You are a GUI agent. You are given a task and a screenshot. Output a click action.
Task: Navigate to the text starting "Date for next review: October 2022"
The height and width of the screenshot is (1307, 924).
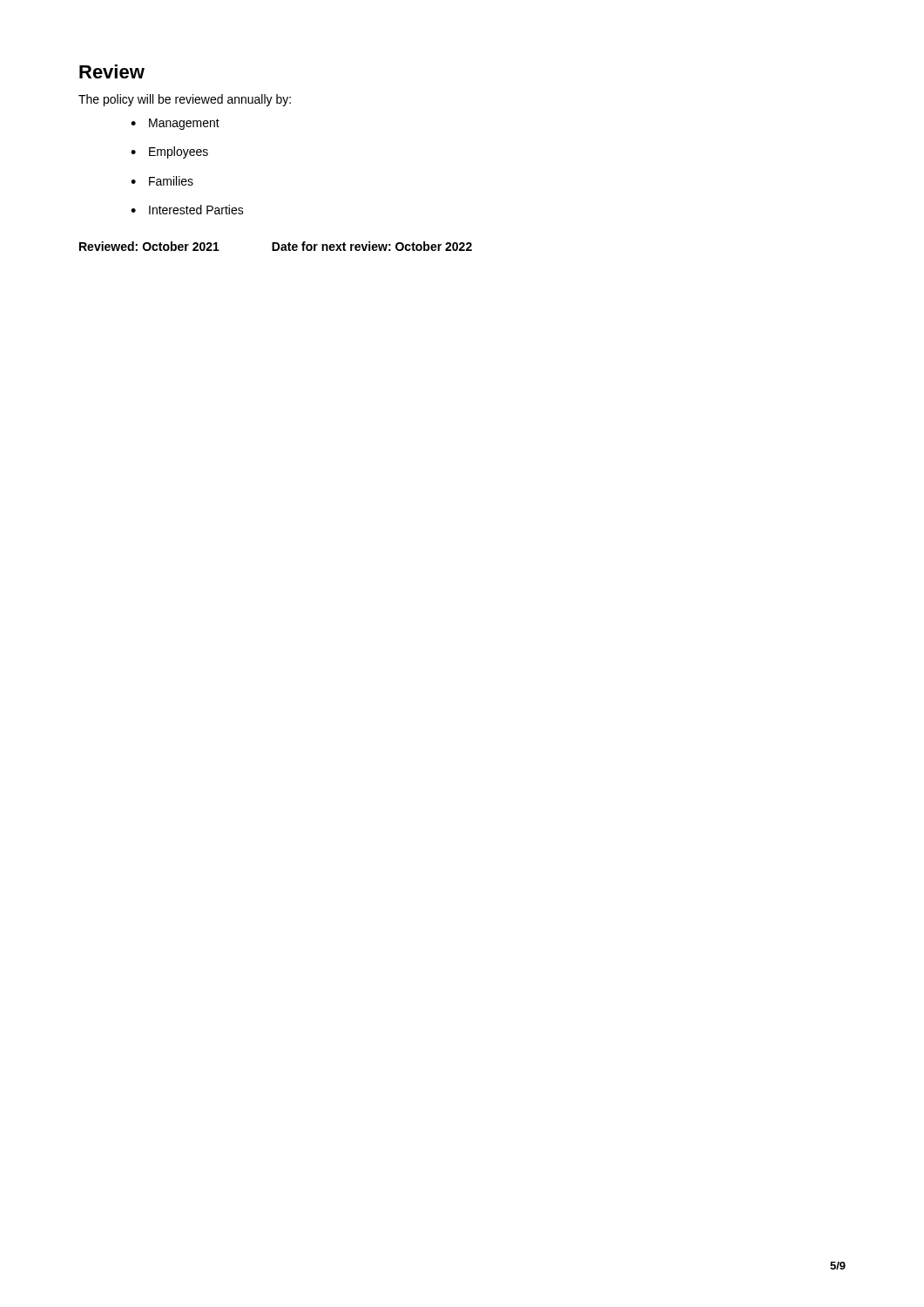pos(372,246)
